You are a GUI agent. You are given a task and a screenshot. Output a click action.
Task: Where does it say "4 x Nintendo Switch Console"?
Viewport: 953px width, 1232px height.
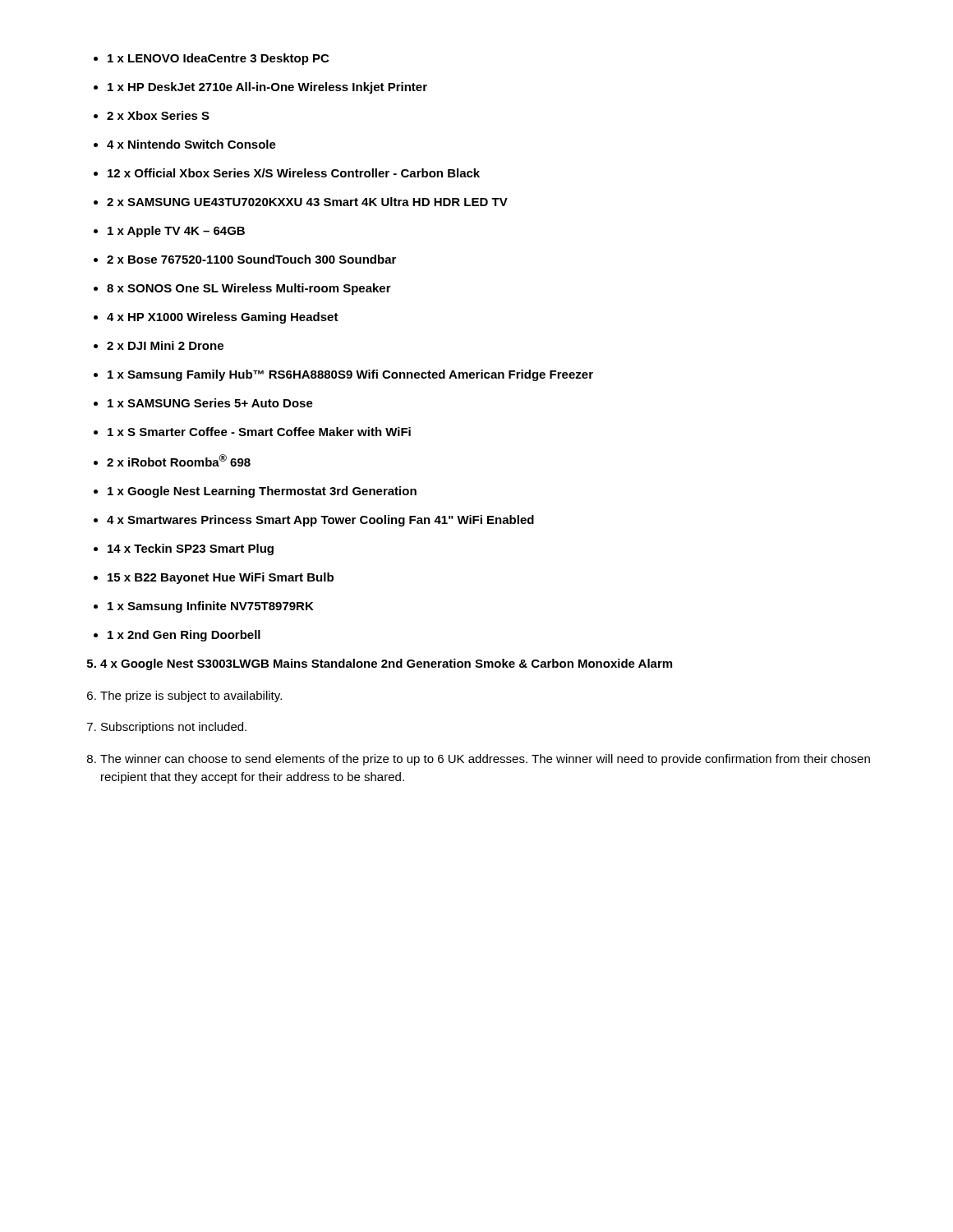191,144
